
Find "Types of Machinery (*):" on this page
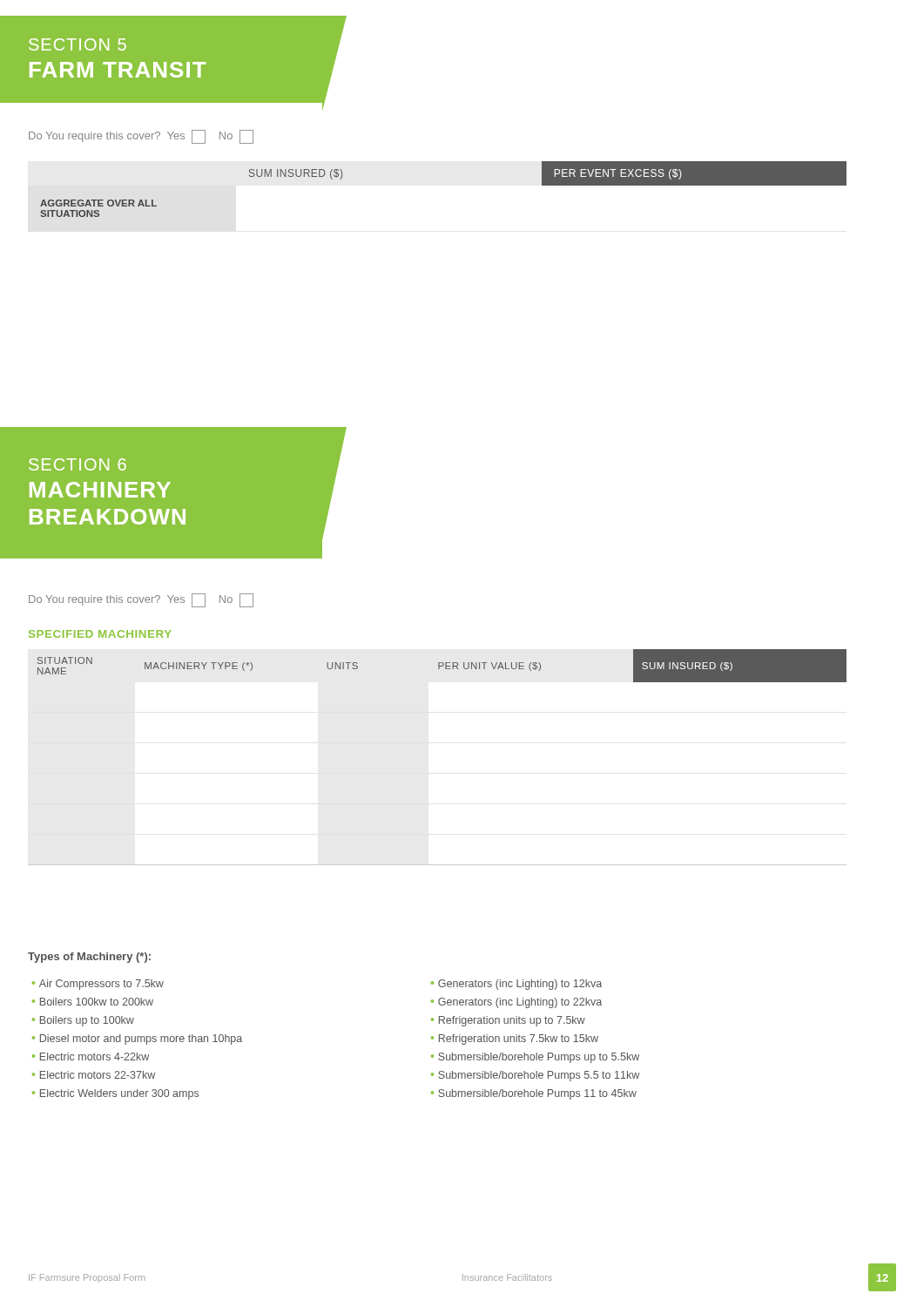pos(90,956)
